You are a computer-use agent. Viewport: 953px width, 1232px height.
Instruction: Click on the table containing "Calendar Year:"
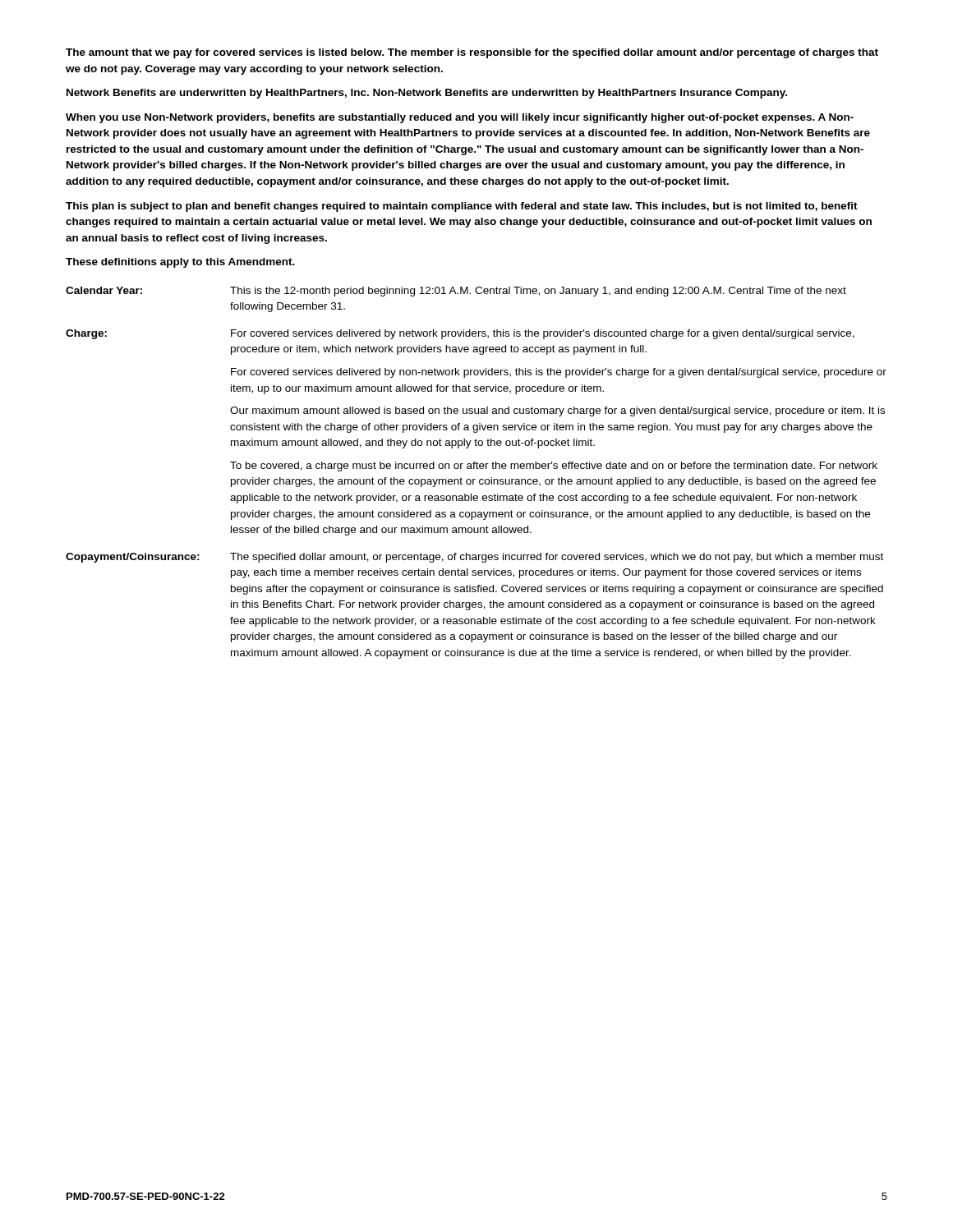pyautogui.click(x=476, y=473)
